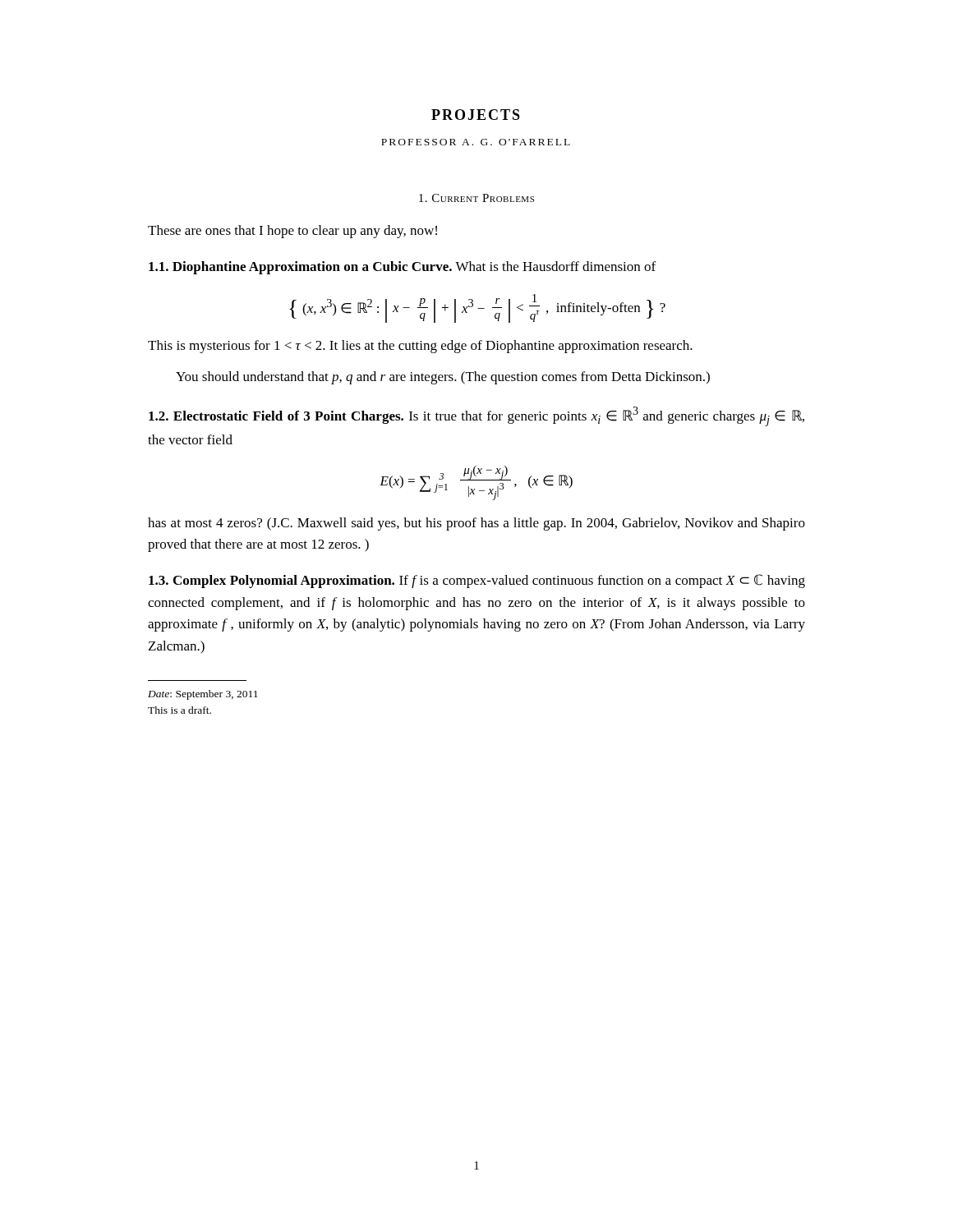Image resolution: width=953 pixels, height=1232 pixels.
Task: Click on the region starting "3. Complex Polynomial Approximation. If f is"
Action: 476,613
